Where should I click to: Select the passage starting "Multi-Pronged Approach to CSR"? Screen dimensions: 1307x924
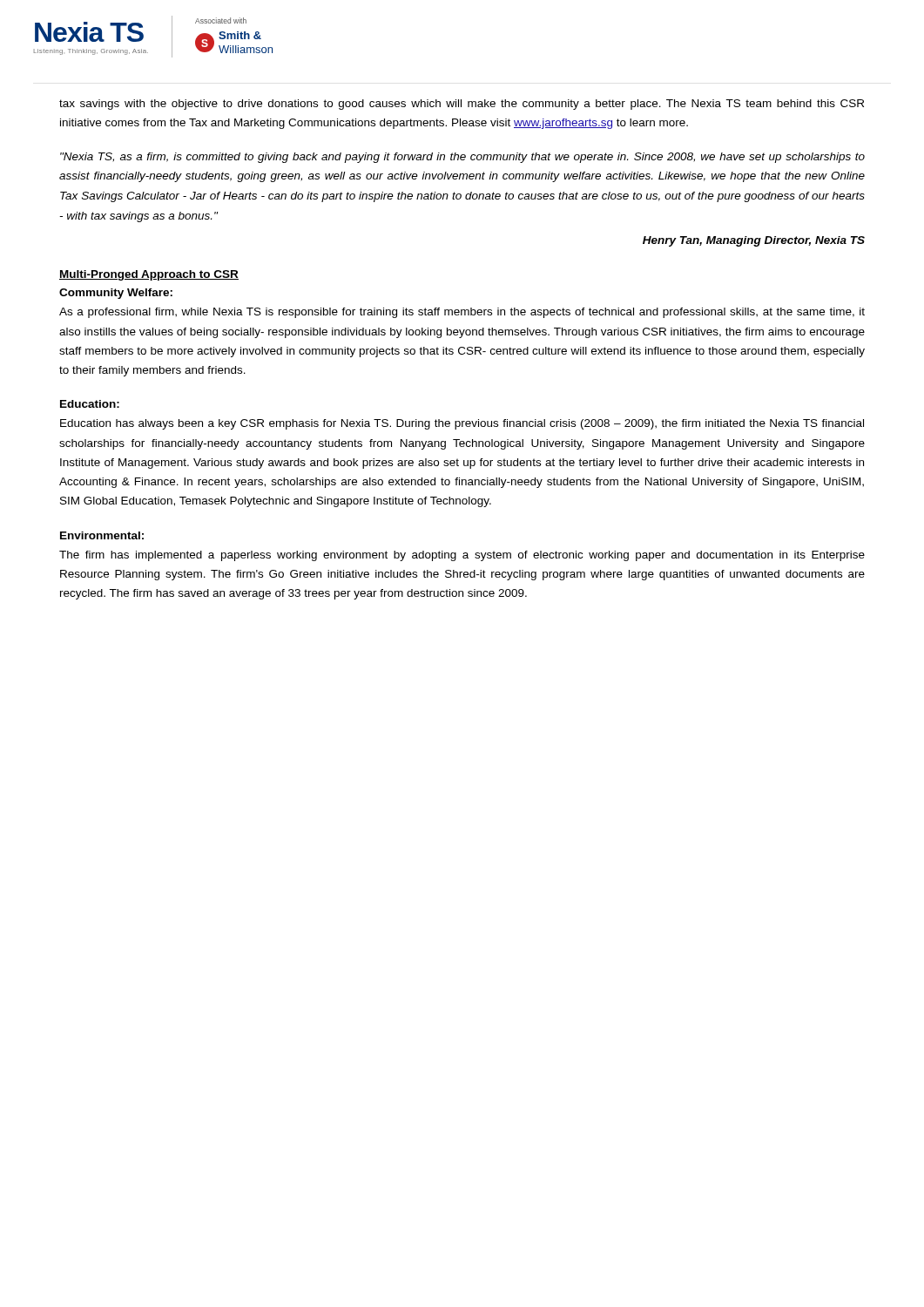pos(149,274)
